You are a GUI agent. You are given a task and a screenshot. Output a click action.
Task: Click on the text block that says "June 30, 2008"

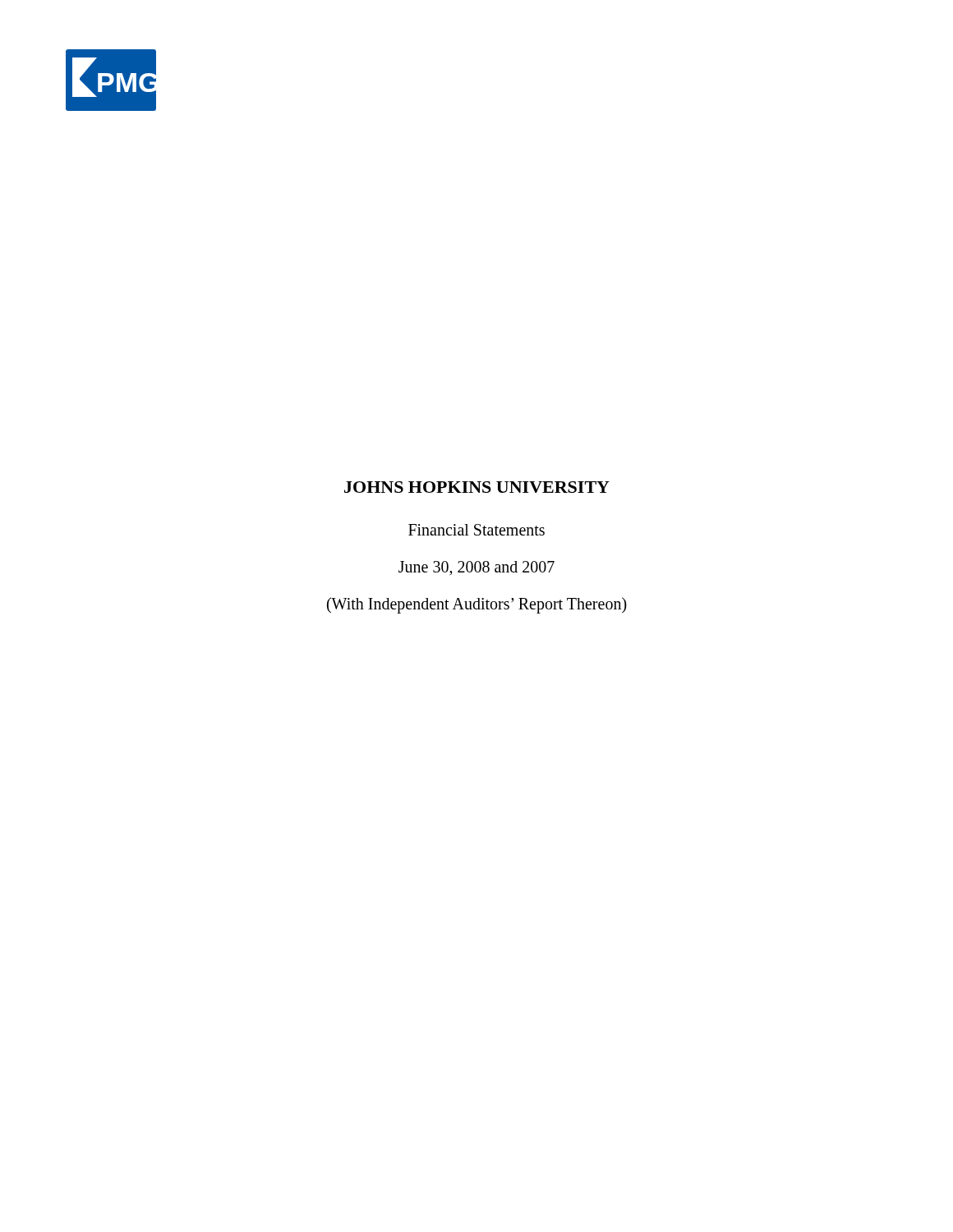point(476,567)
